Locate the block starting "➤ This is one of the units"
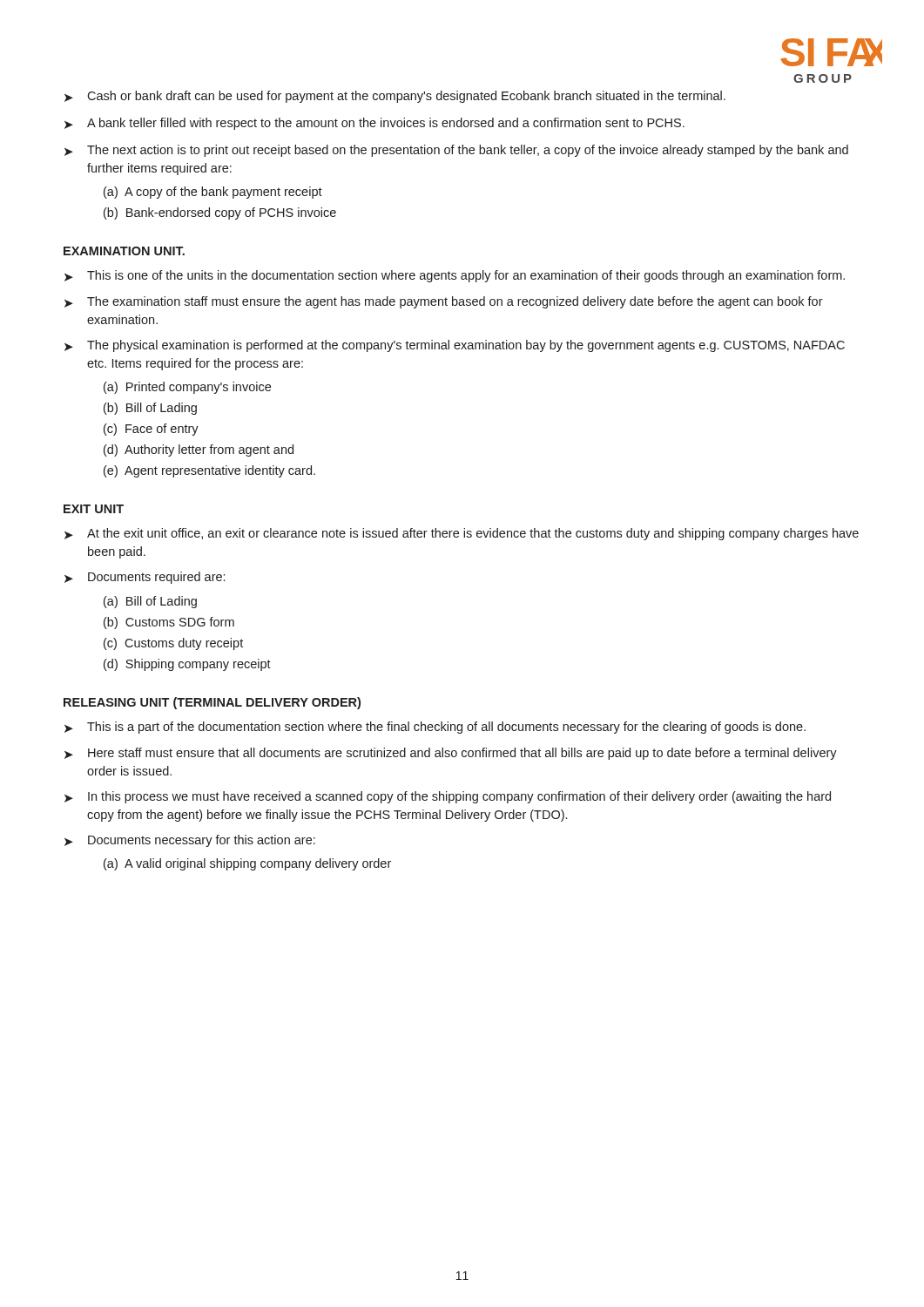 pyautogui.click(x=462, y=276)
